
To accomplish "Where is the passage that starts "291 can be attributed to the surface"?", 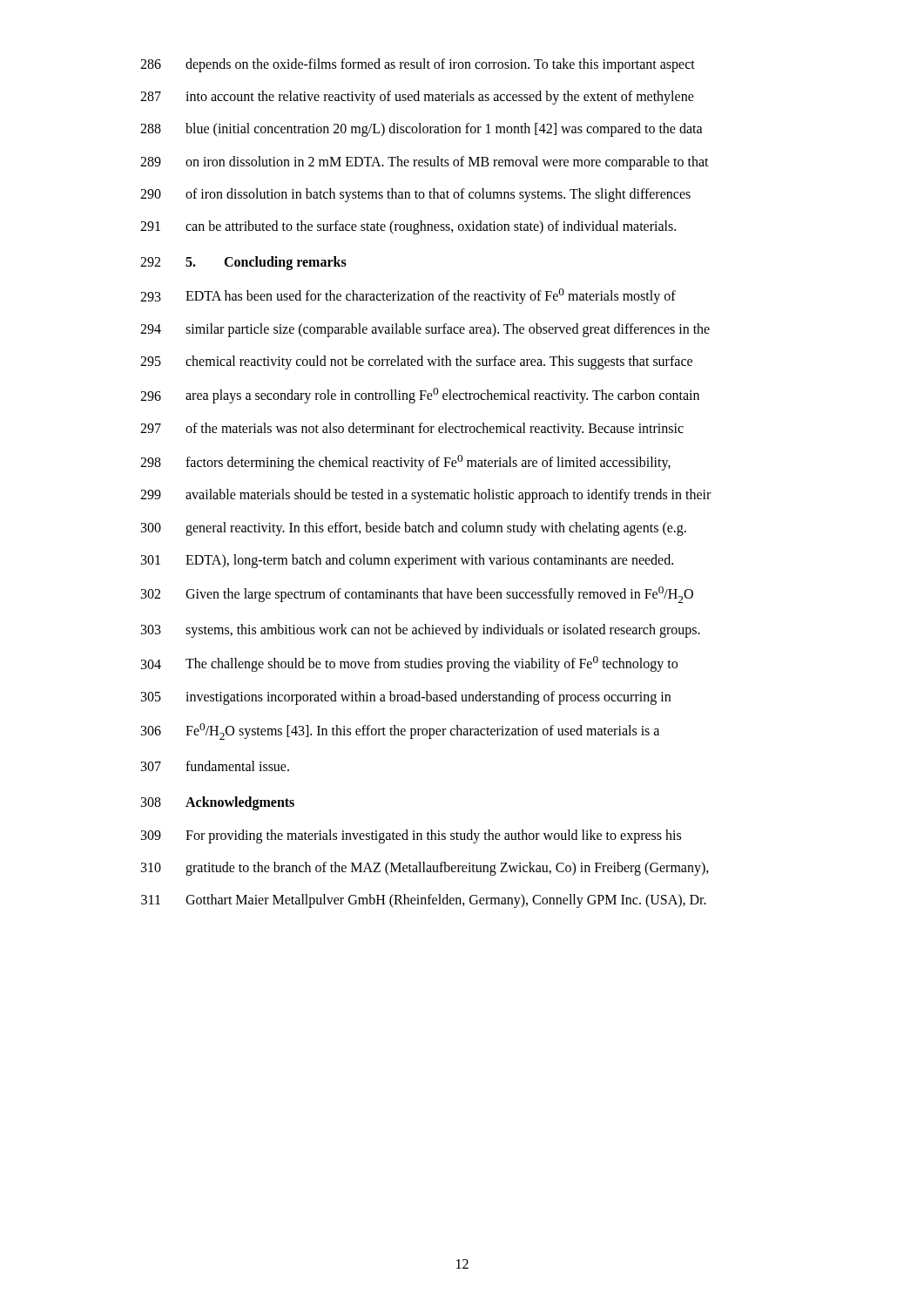I will (x=475, y=226).
